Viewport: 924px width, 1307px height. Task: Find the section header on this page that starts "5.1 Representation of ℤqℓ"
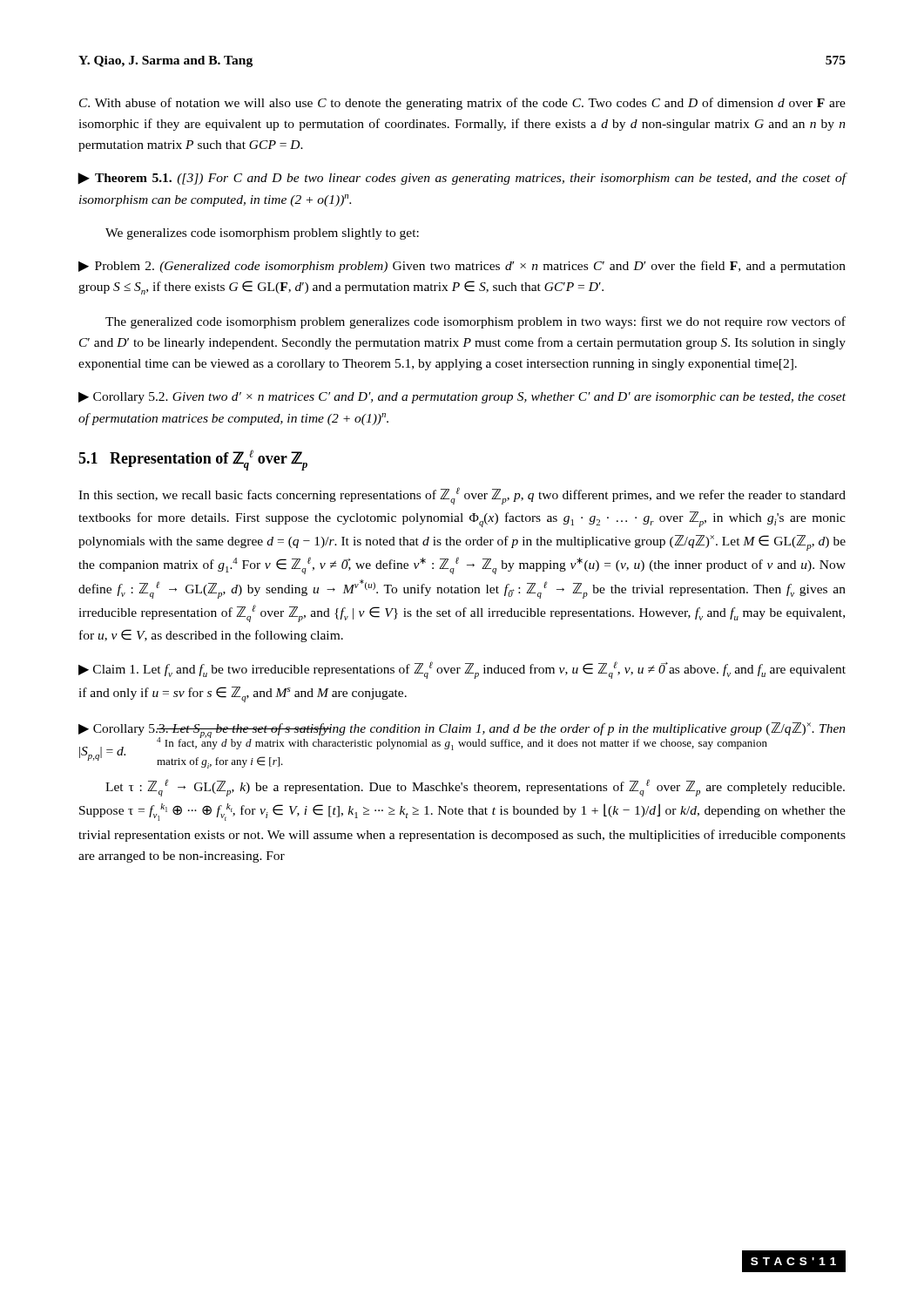point(193,459)
